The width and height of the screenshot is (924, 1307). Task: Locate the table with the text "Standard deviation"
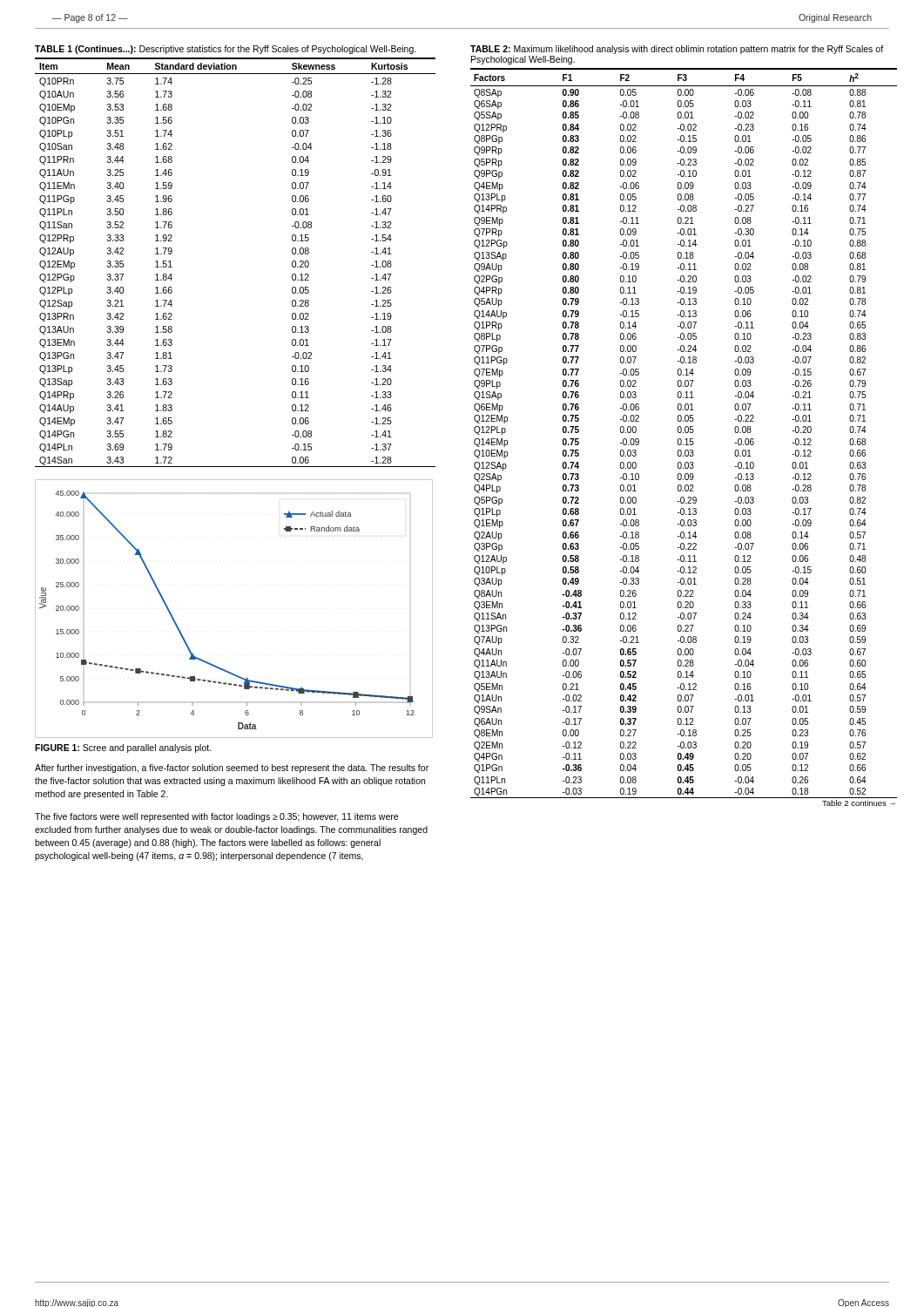click(235, 262)
